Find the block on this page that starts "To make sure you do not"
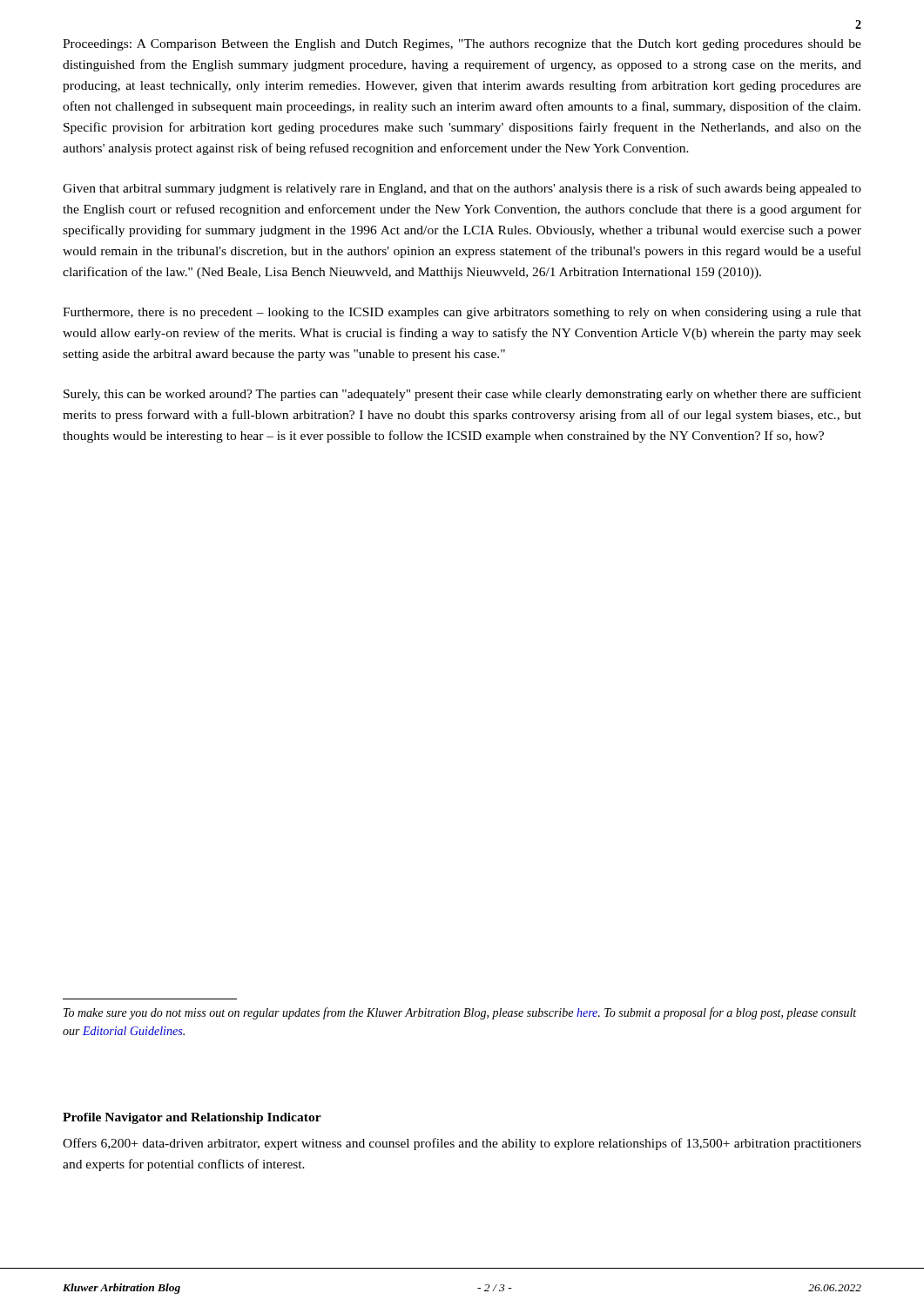The image size is (924, 1307). click(460, 1022)
